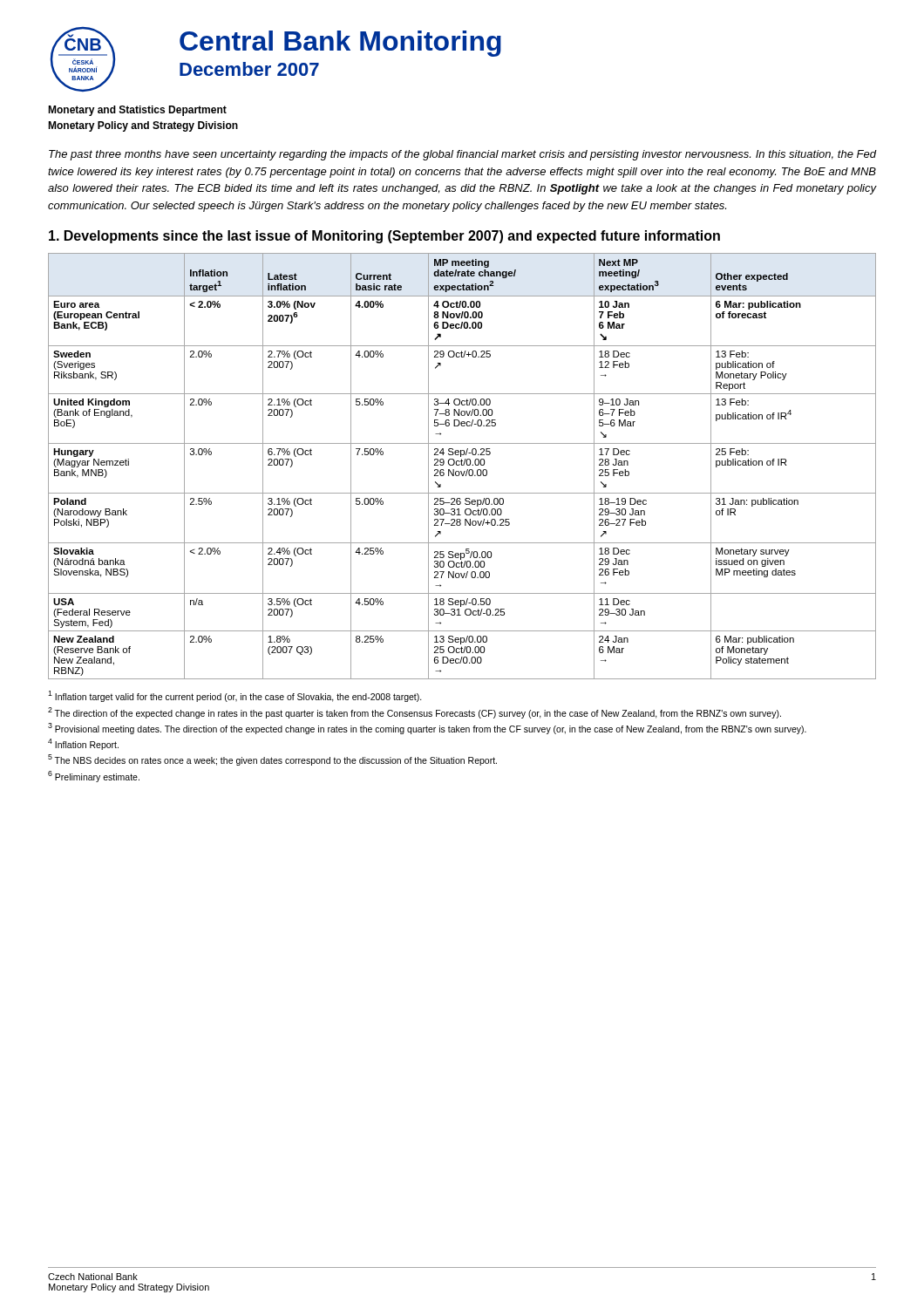Image resolution: width=924 pixels, height=1308 pixels.
Task: Where is the passage that starts "1 Inflation target valid"?
Action: point(235,696)
